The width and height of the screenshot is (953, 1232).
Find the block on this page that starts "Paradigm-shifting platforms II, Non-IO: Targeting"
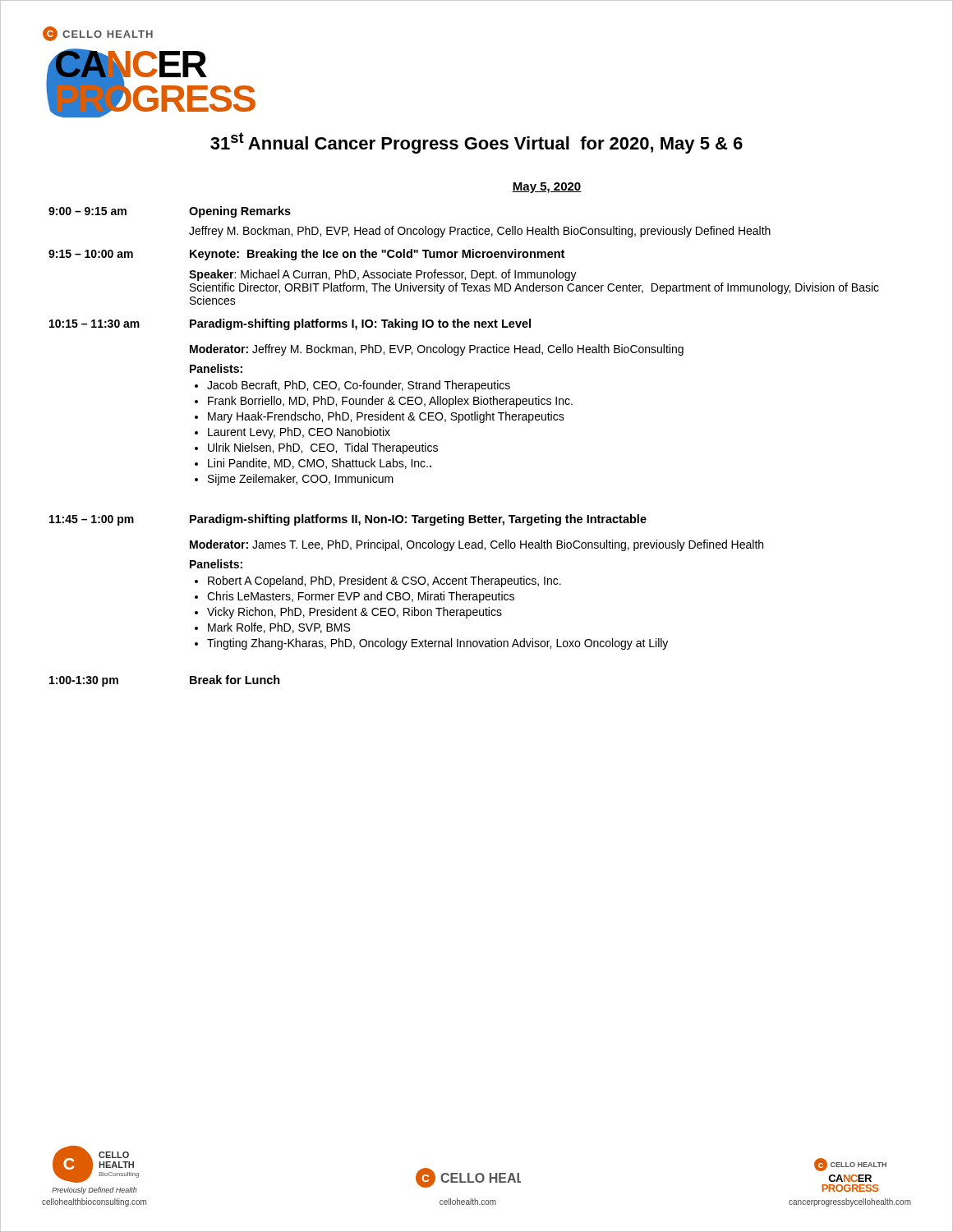[418, 519]
